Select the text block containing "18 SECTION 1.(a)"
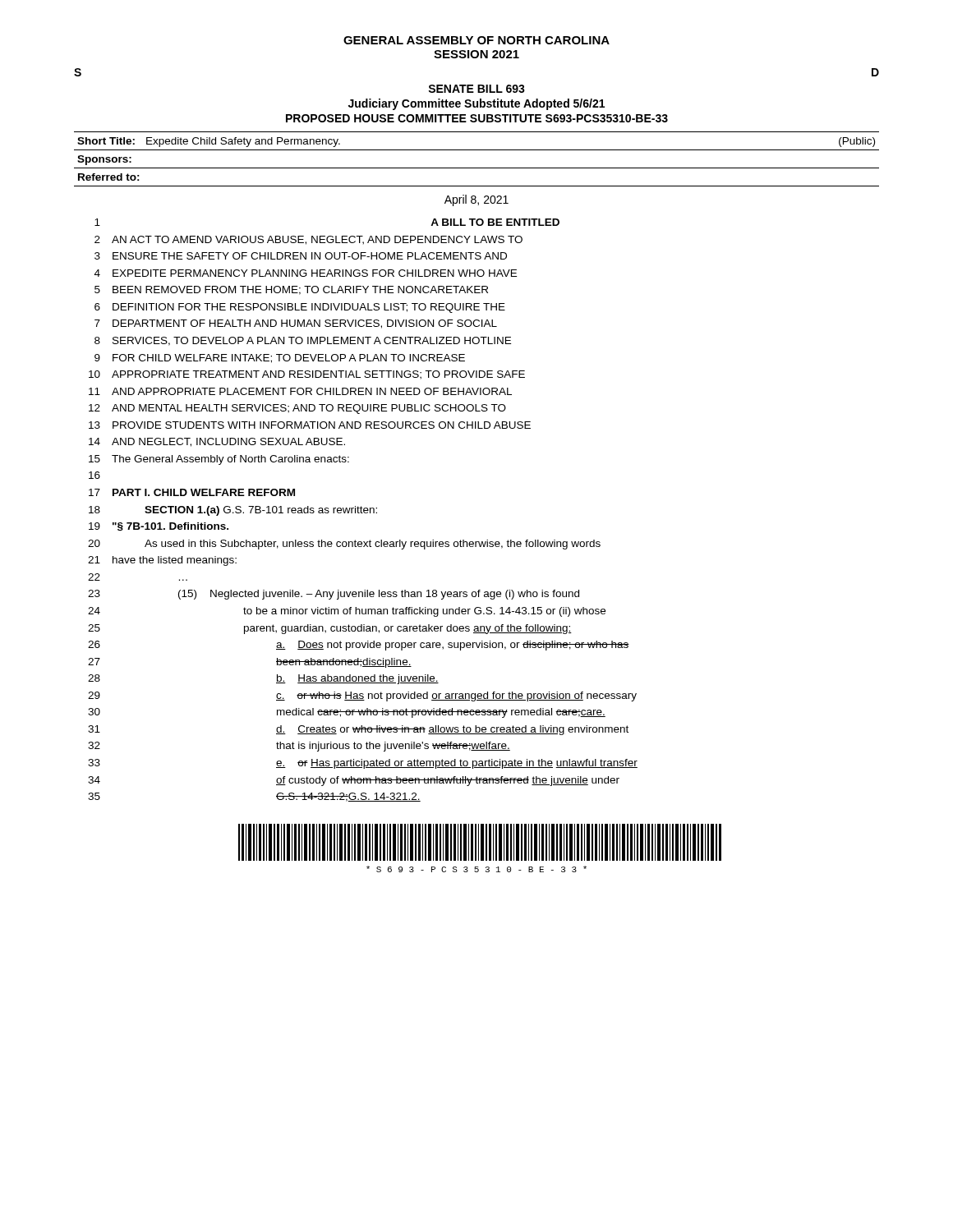 tap(233, 511)
